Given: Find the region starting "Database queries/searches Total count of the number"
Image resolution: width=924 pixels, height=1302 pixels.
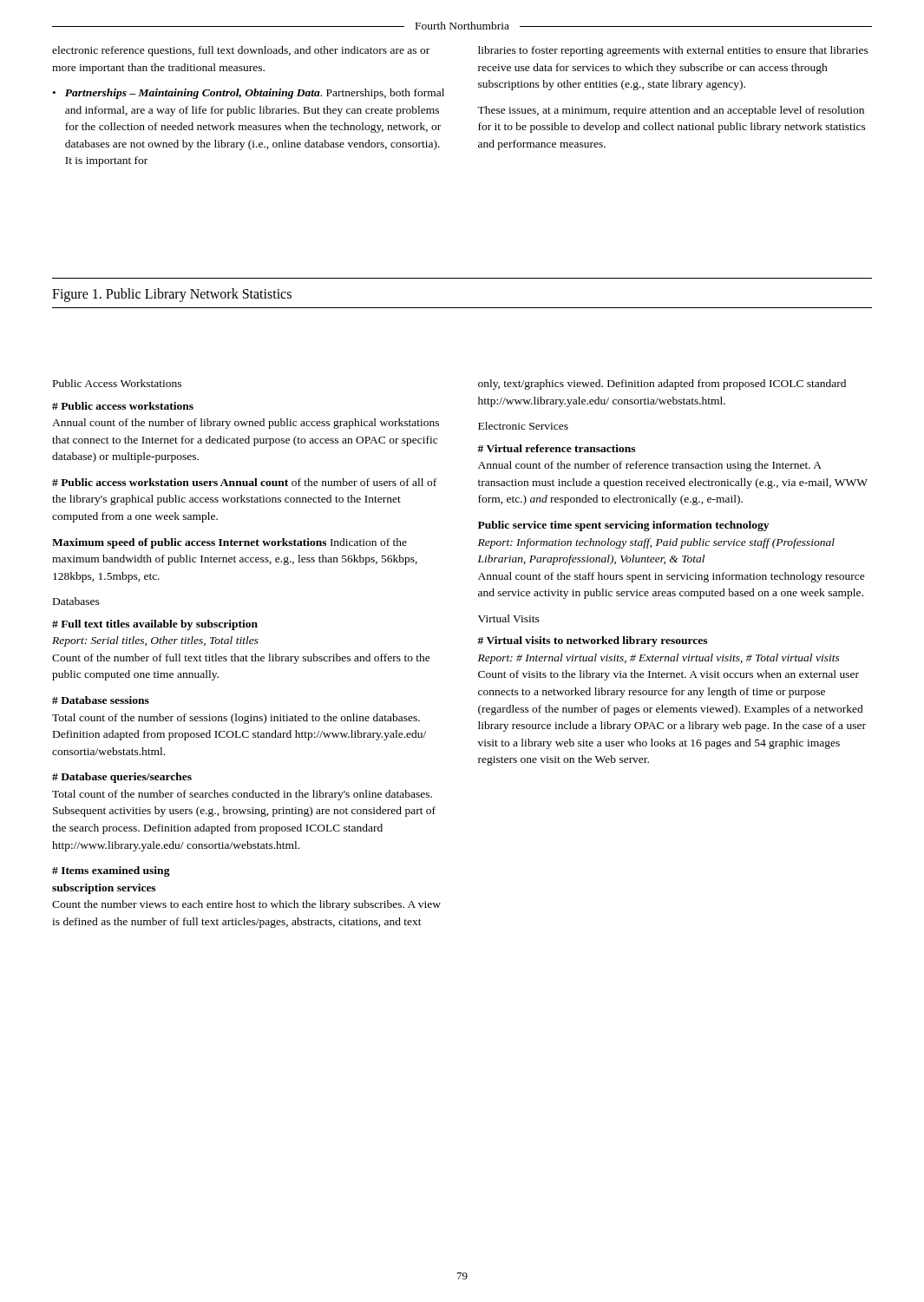Looking at the screenshot, I should tap(249, 811).
